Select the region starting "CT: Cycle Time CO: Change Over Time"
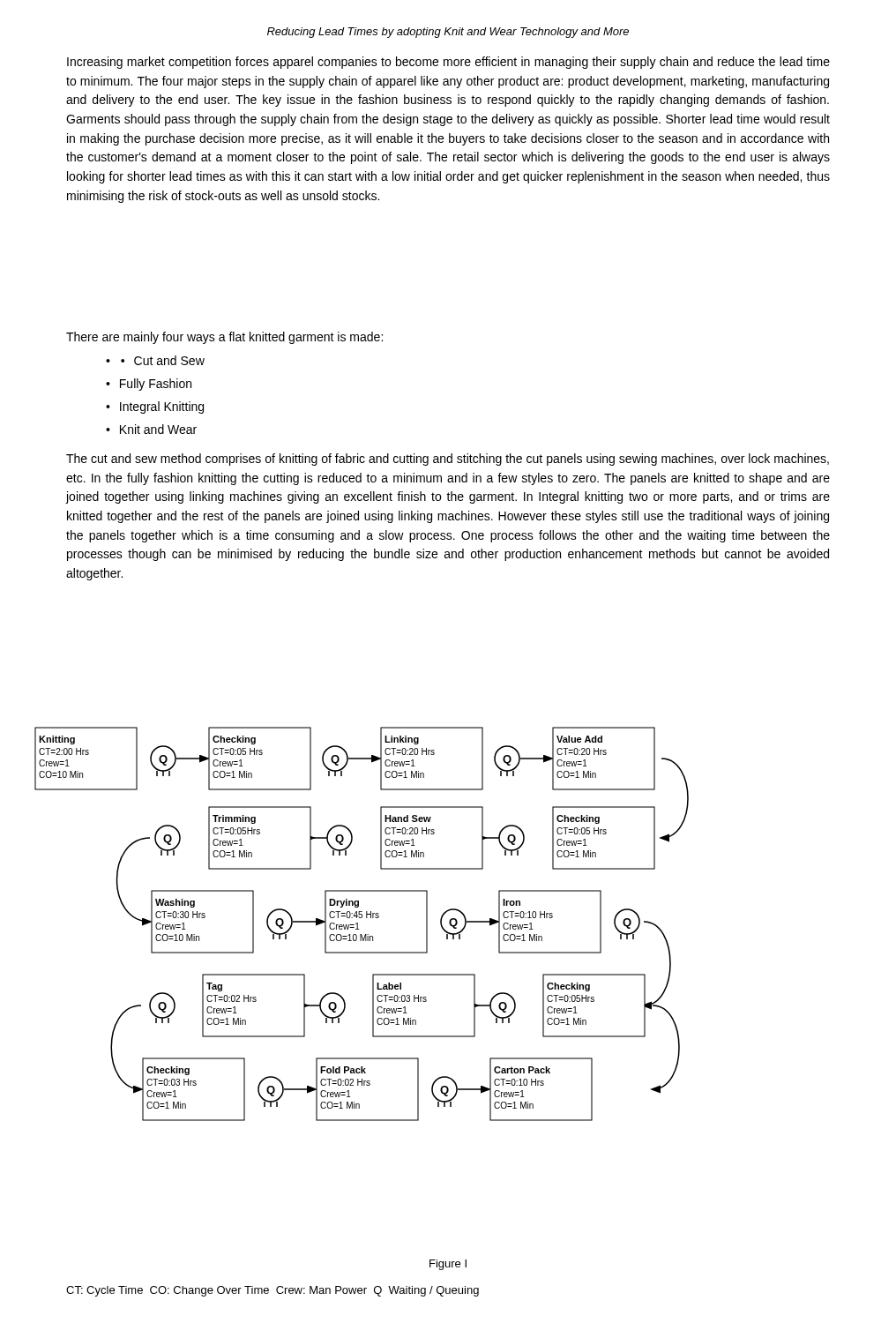Screen dimensions: 1323x896 click(x=273, y=1290)
